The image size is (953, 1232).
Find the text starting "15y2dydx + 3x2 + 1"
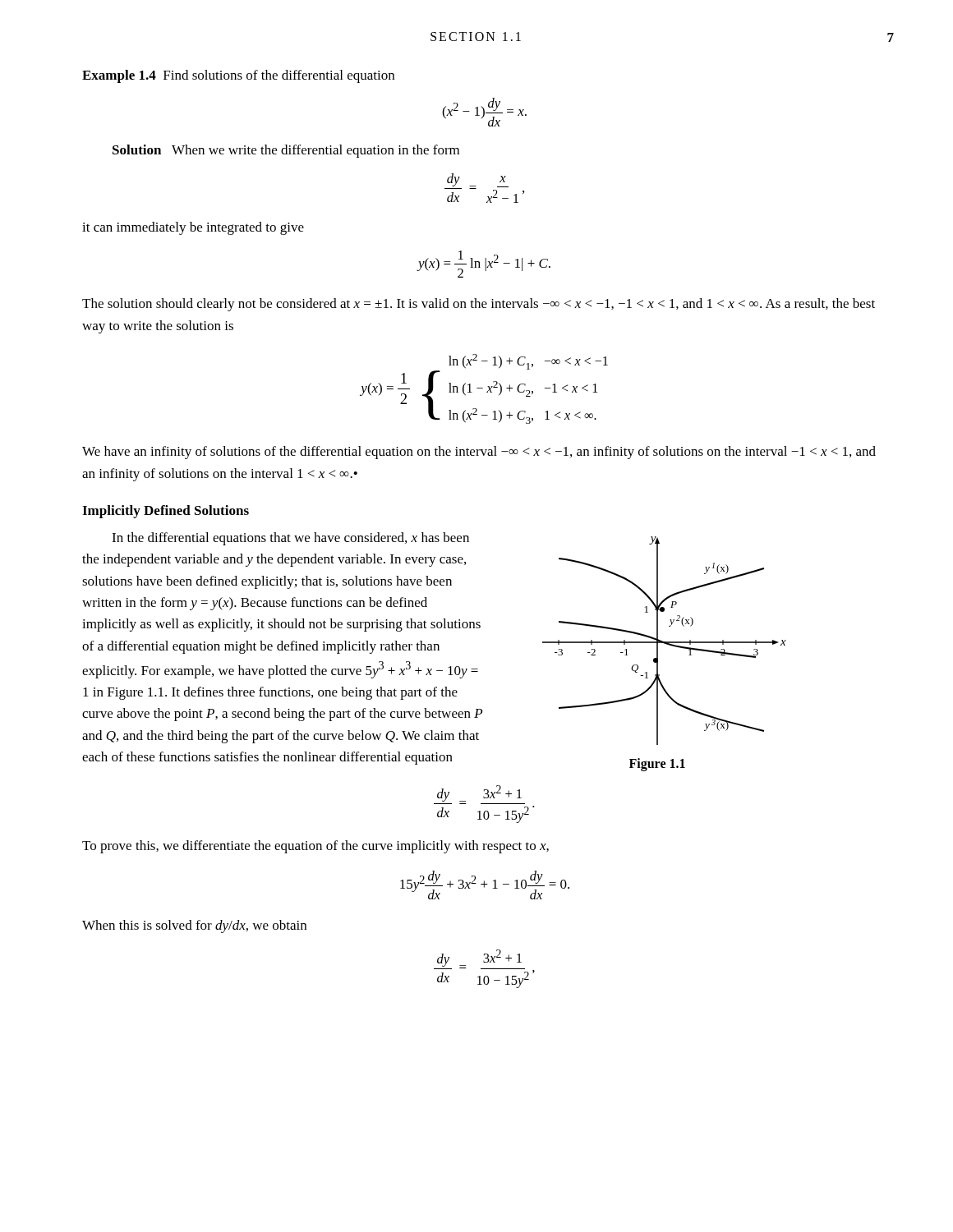tap(485, 886)
